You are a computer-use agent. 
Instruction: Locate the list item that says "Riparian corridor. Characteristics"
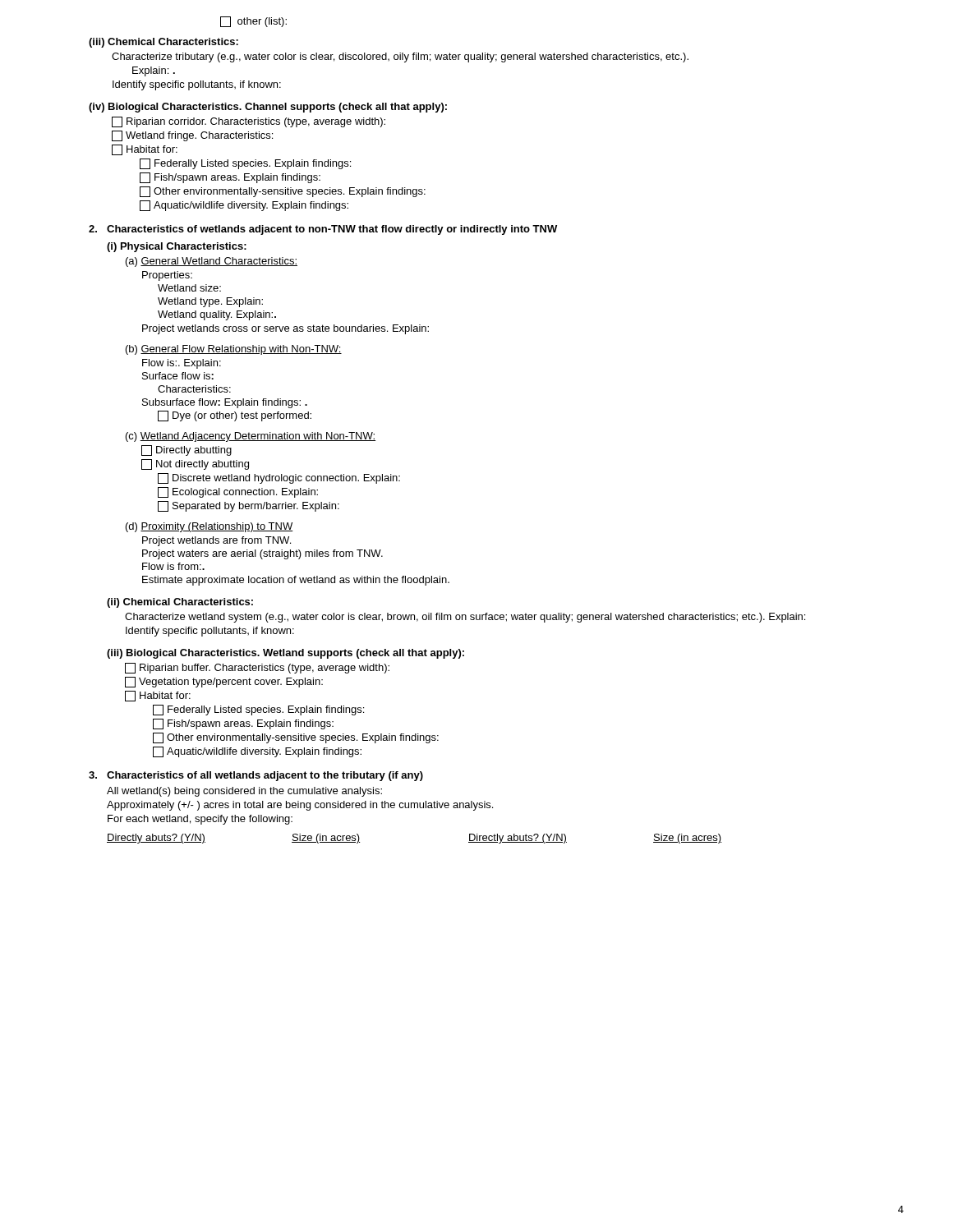249,121
